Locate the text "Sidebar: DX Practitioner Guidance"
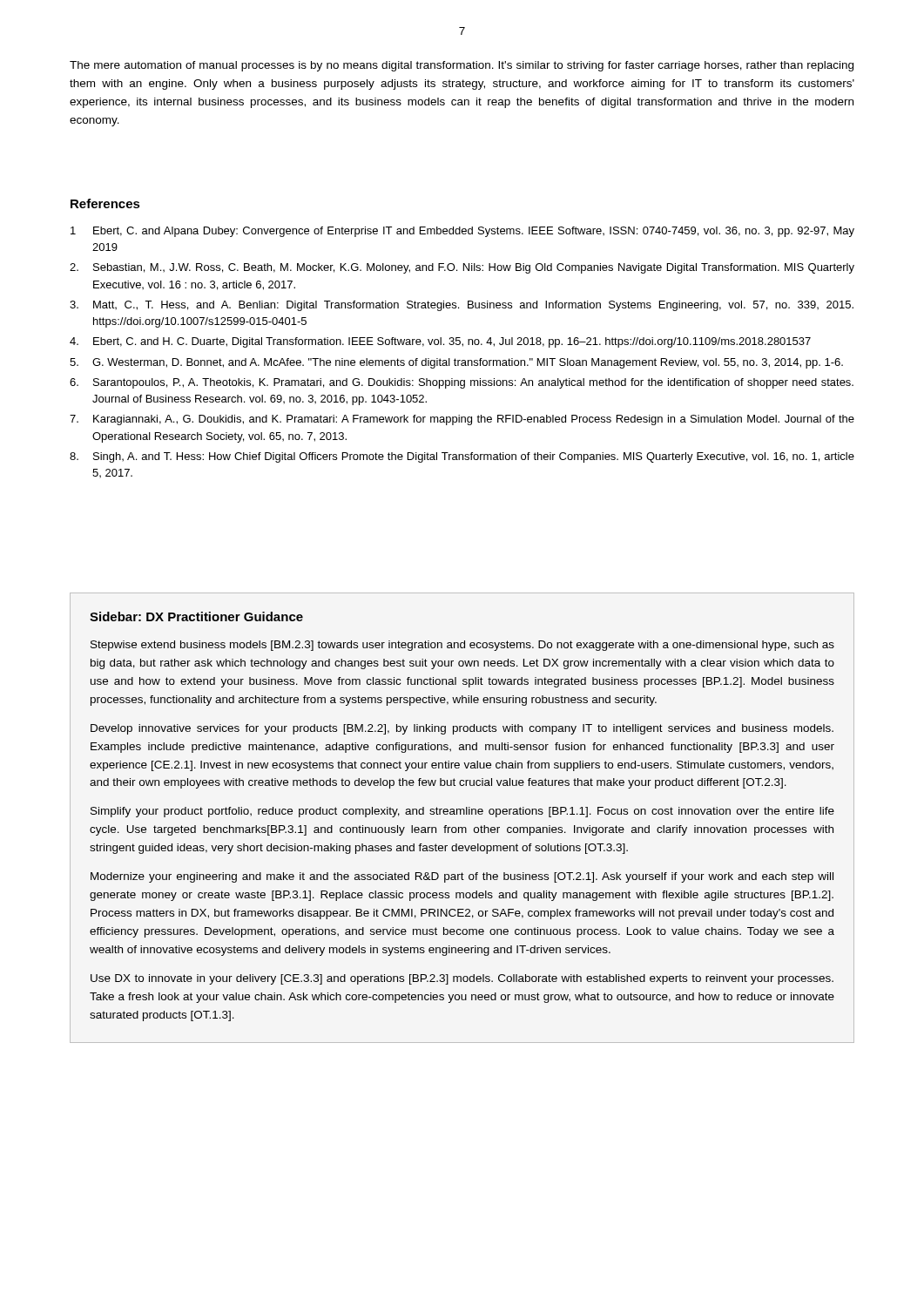Viewport: 924px width, 1307px height. click(196, 616)
